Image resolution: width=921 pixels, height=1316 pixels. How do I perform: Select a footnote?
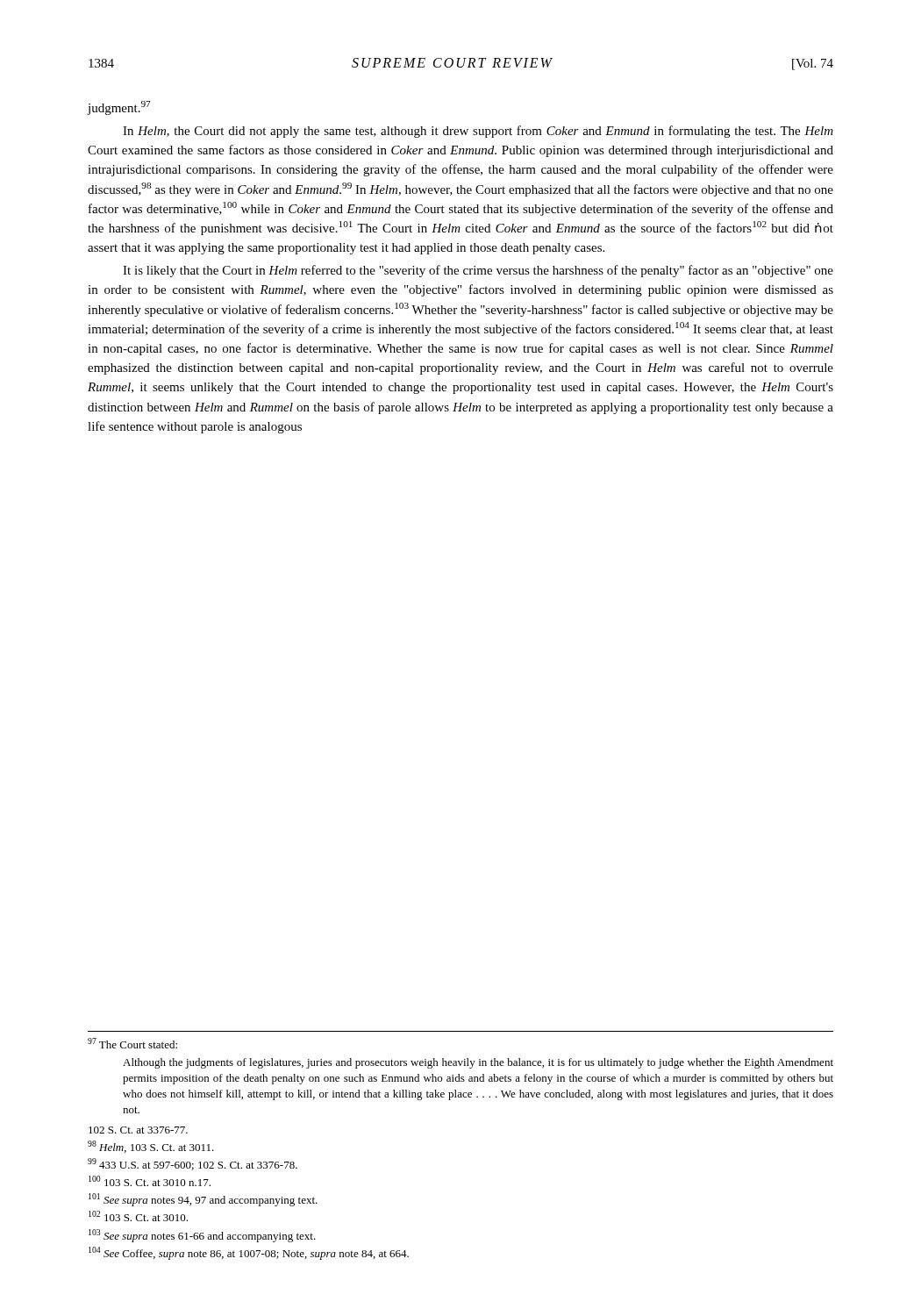point(460,1149)
